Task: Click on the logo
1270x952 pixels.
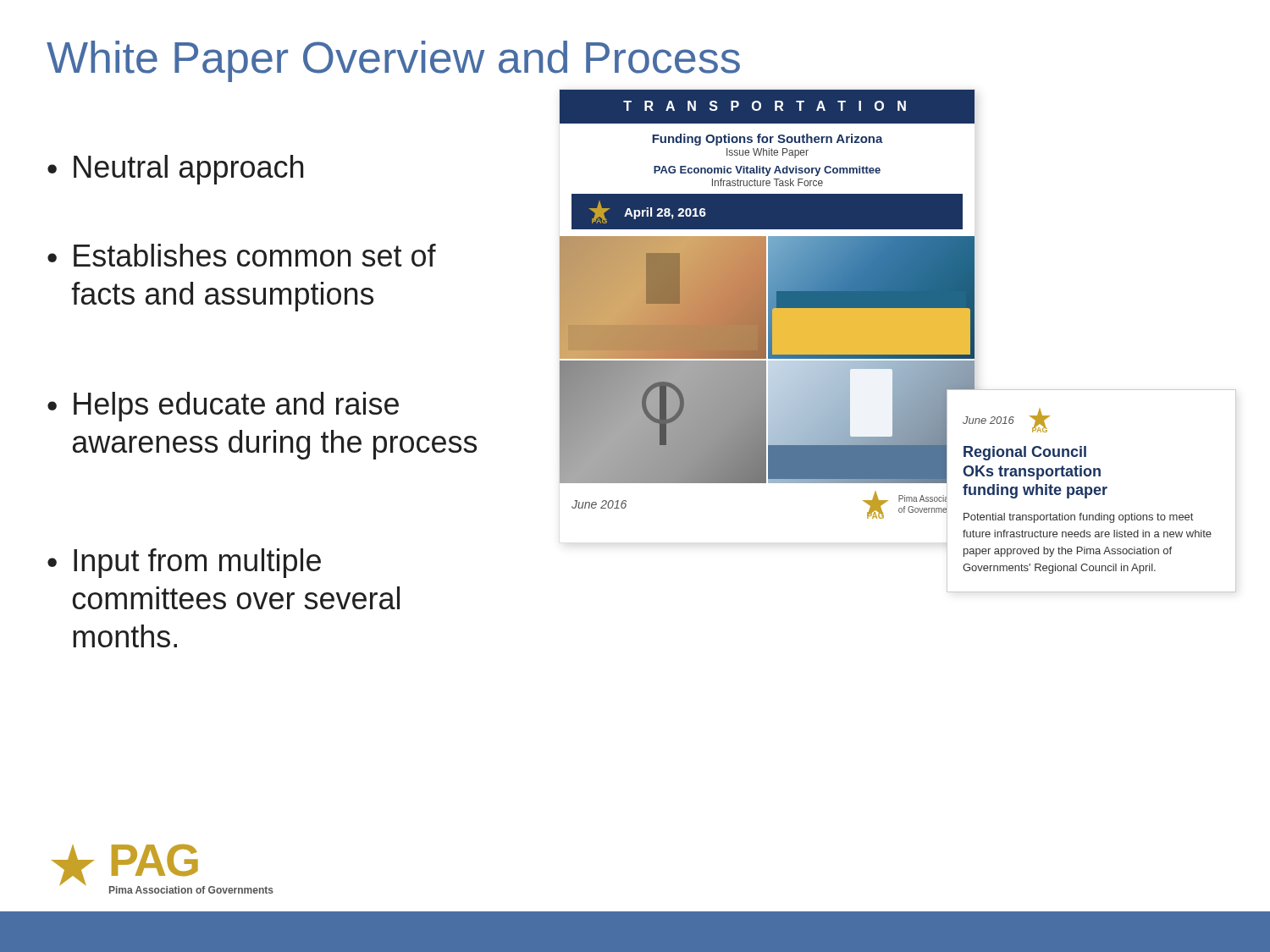Action: pyautogui.click(x=158, y=869)
